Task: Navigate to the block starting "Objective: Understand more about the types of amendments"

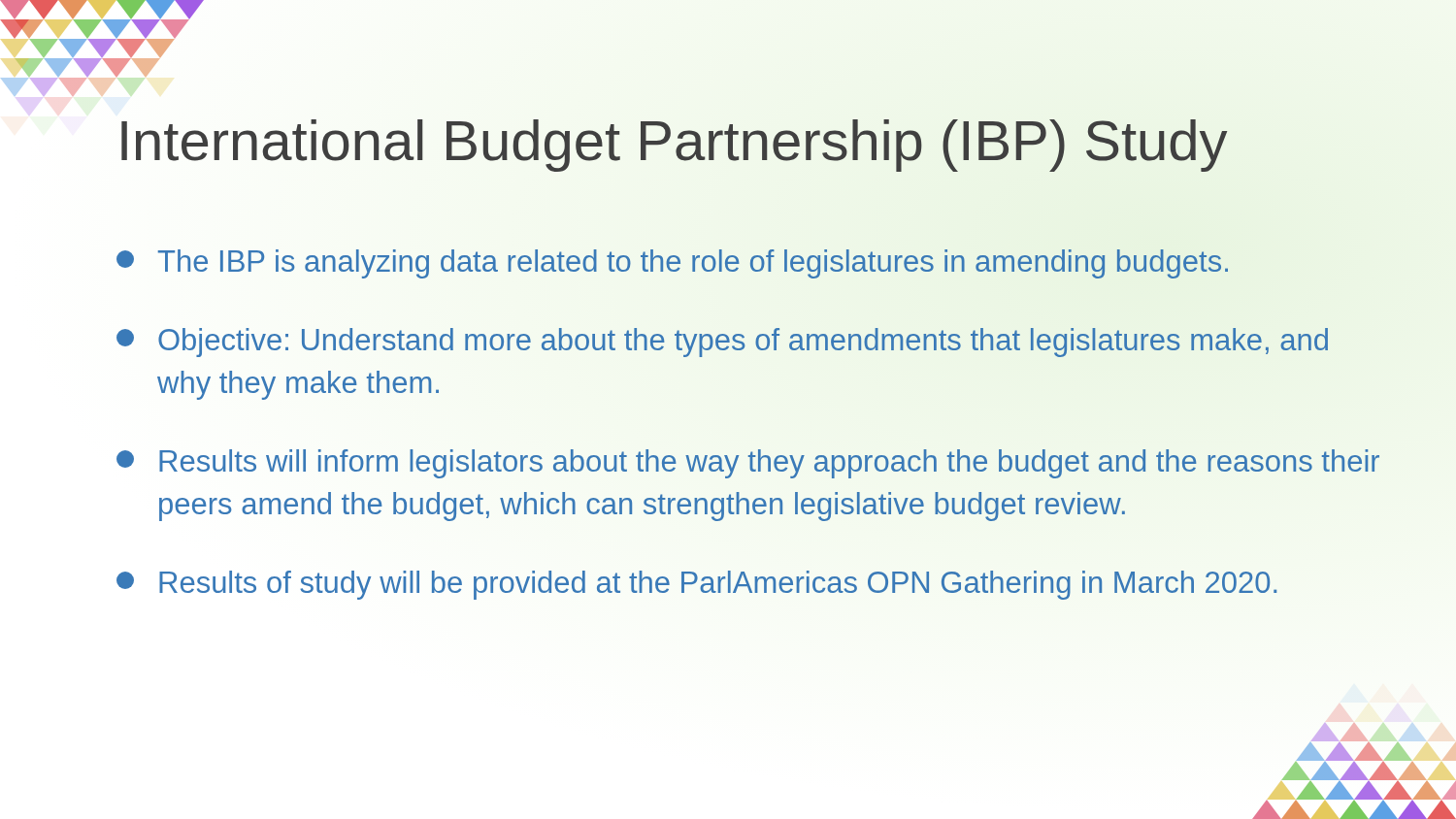Action: (x=752, y=362)
